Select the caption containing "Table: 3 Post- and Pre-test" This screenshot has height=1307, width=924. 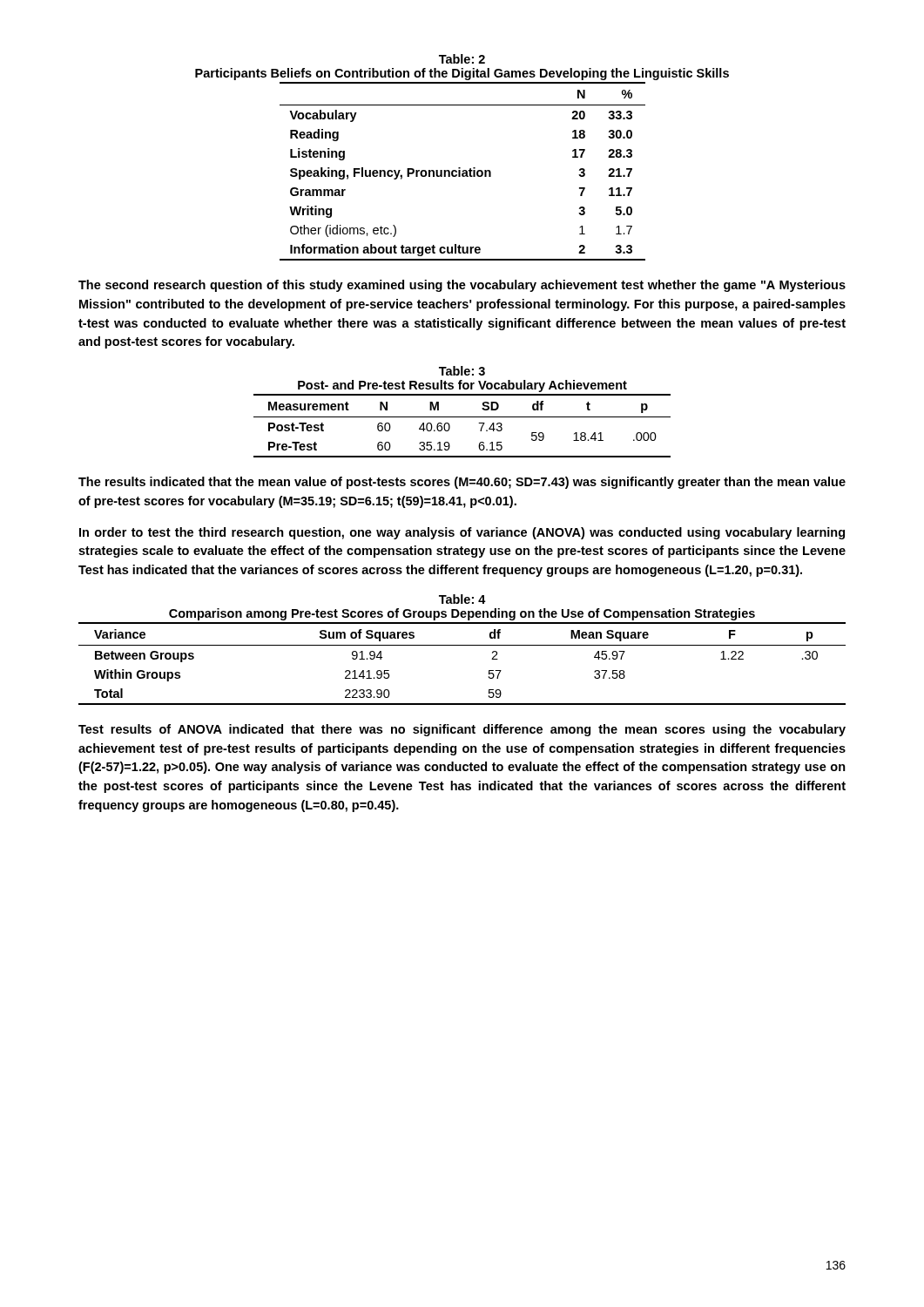pyautogui.click(x=462, y=378)
